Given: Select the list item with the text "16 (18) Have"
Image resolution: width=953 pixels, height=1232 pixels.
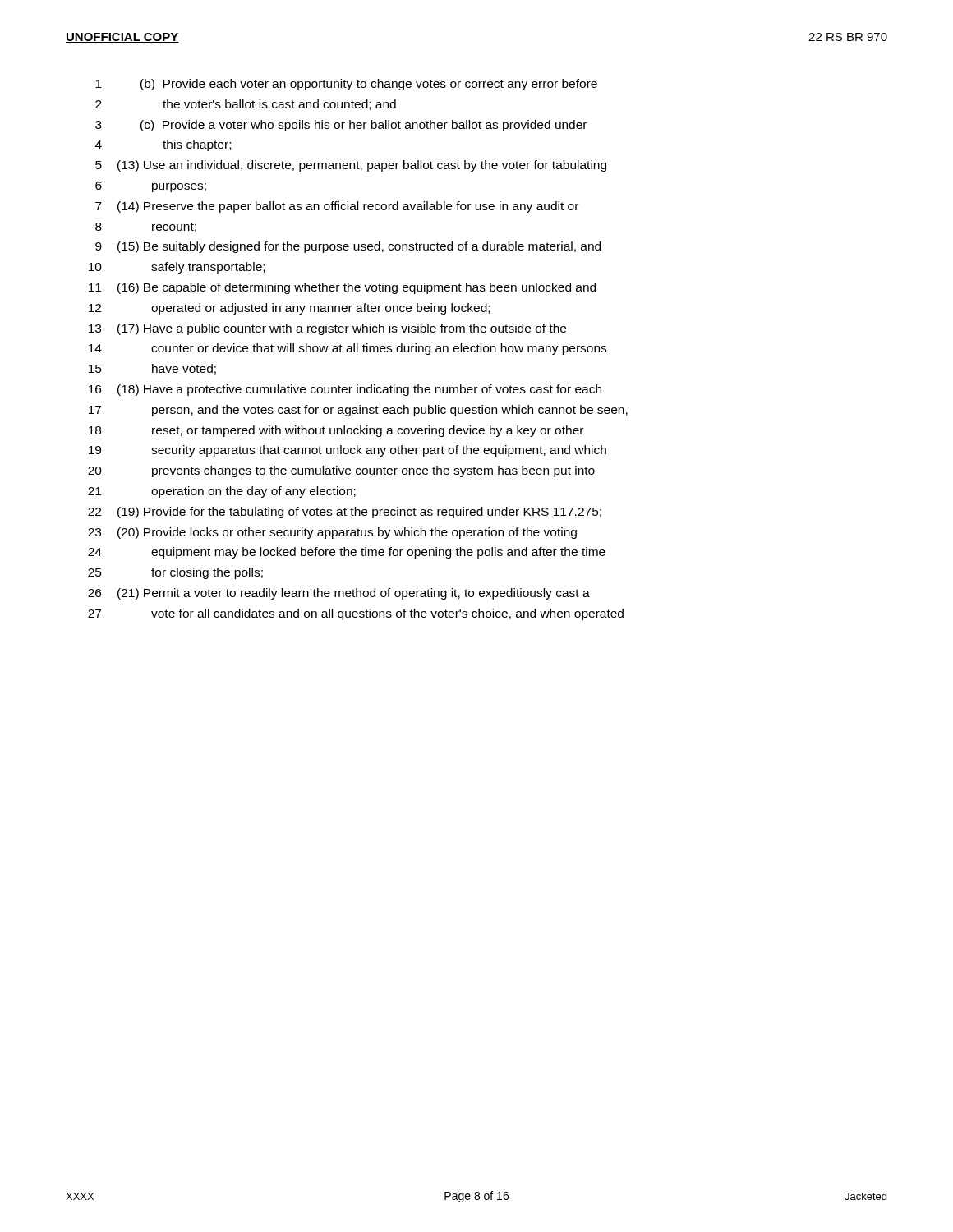Looking at the screenshot, I should 476,390.
